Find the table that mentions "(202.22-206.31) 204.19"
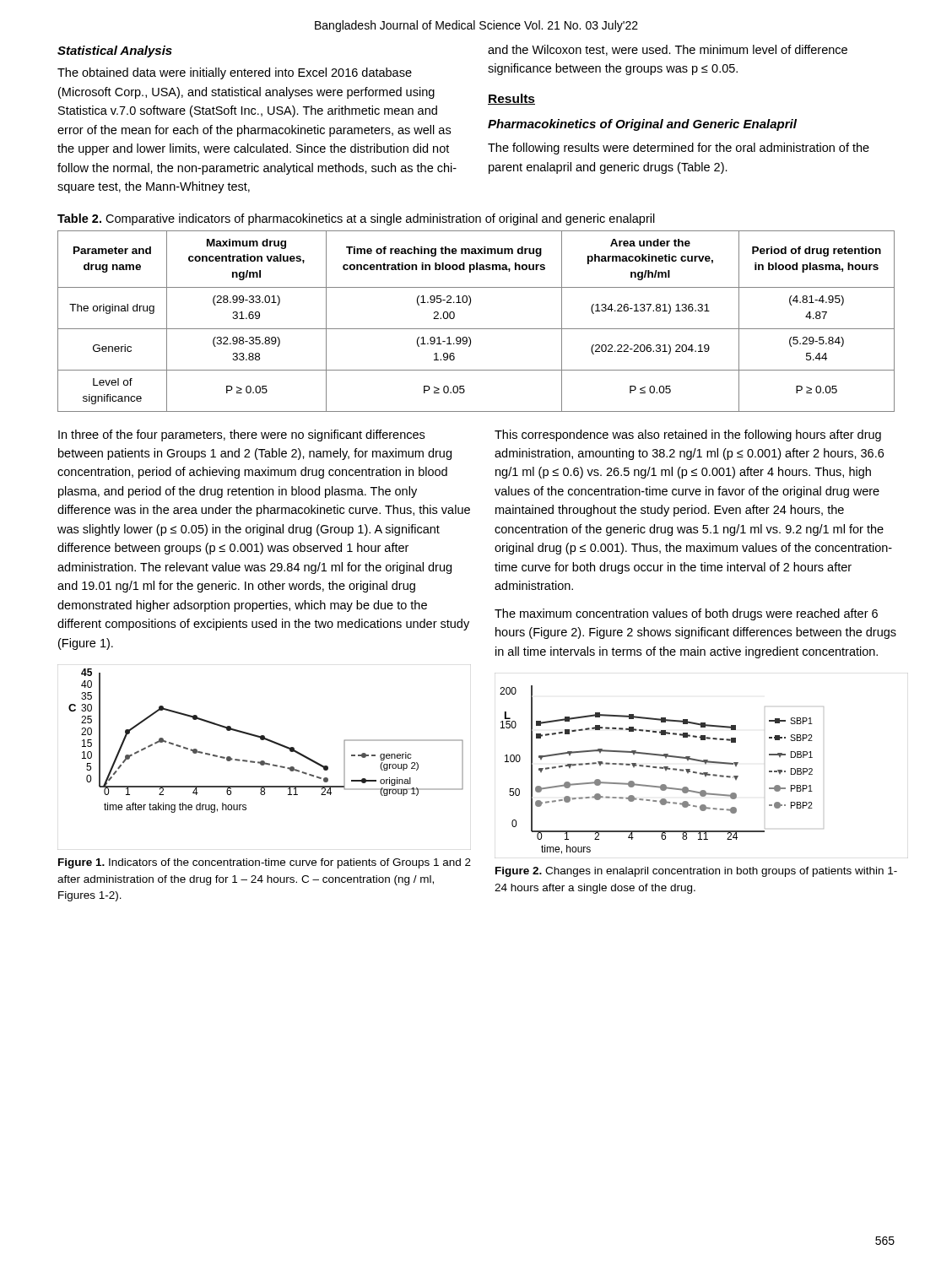 point(476,321)
